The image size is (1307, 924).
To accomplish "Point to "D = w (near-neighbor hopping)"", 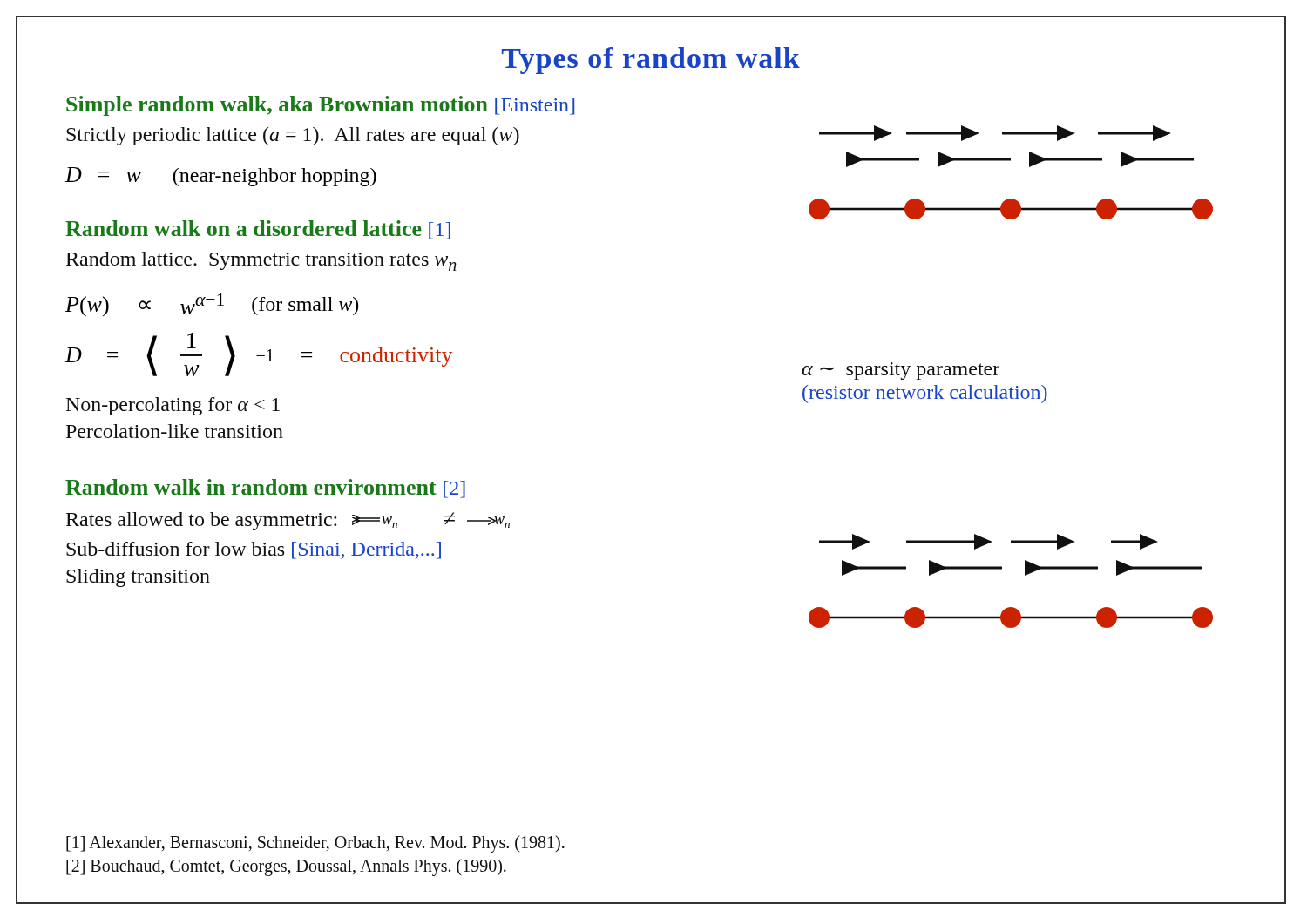I will pos(221,175).
